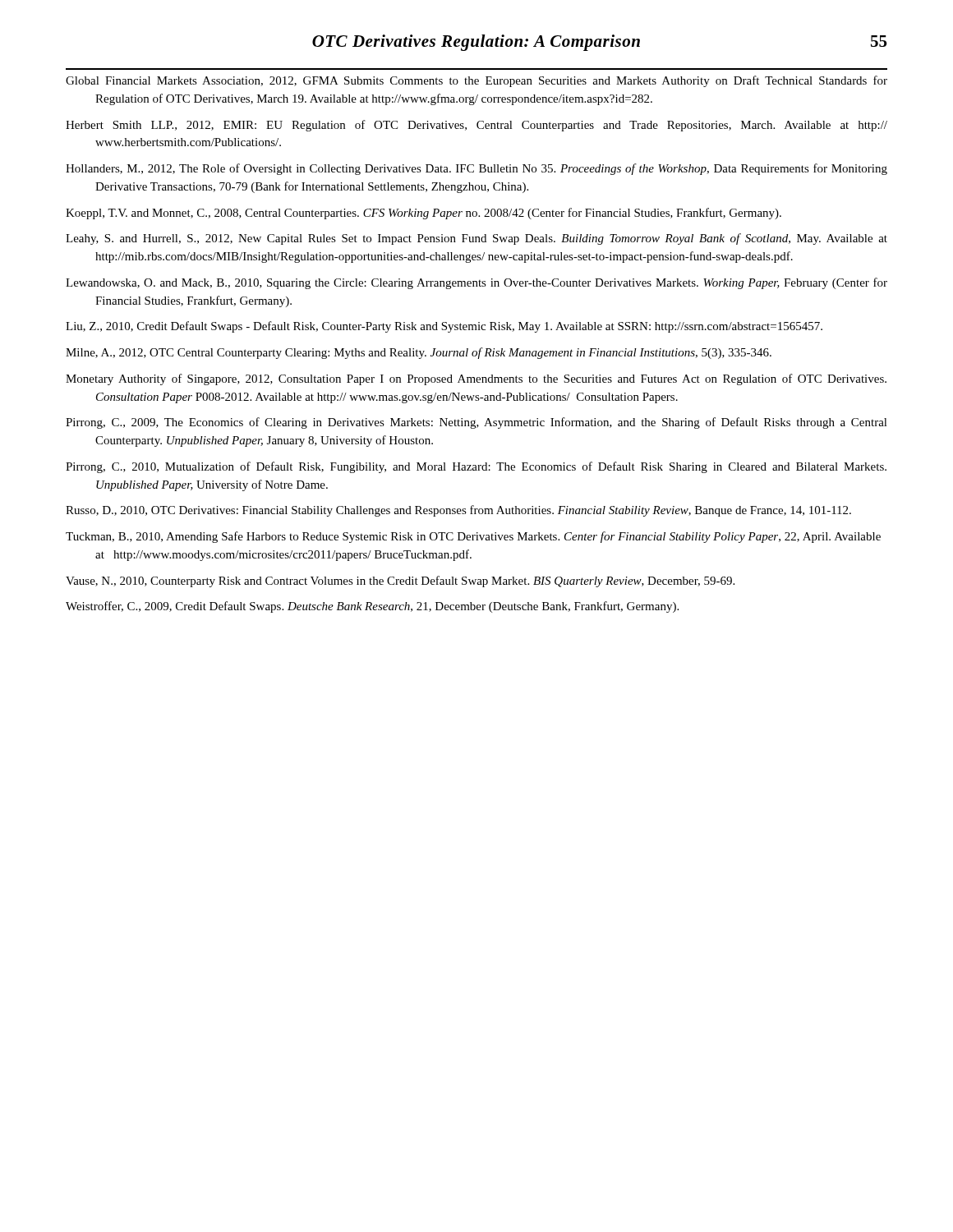Click on the list item containing "Hollanders, M., 2012,"
This screenshot has width=953, height=1232.
tap(476, 177)
